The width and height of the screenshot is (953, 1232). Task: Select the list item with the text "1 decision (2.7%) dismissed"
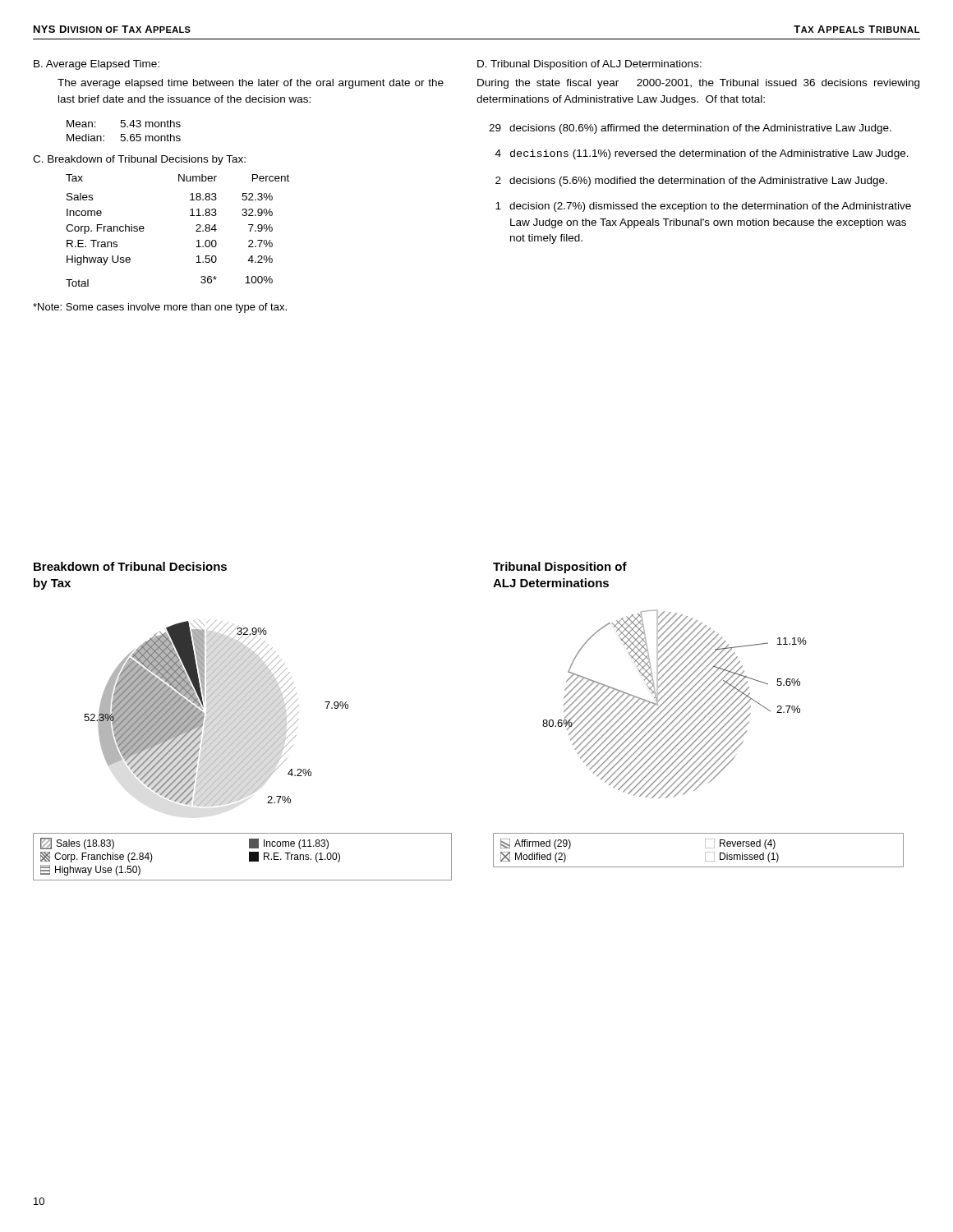tap(698, 222)
